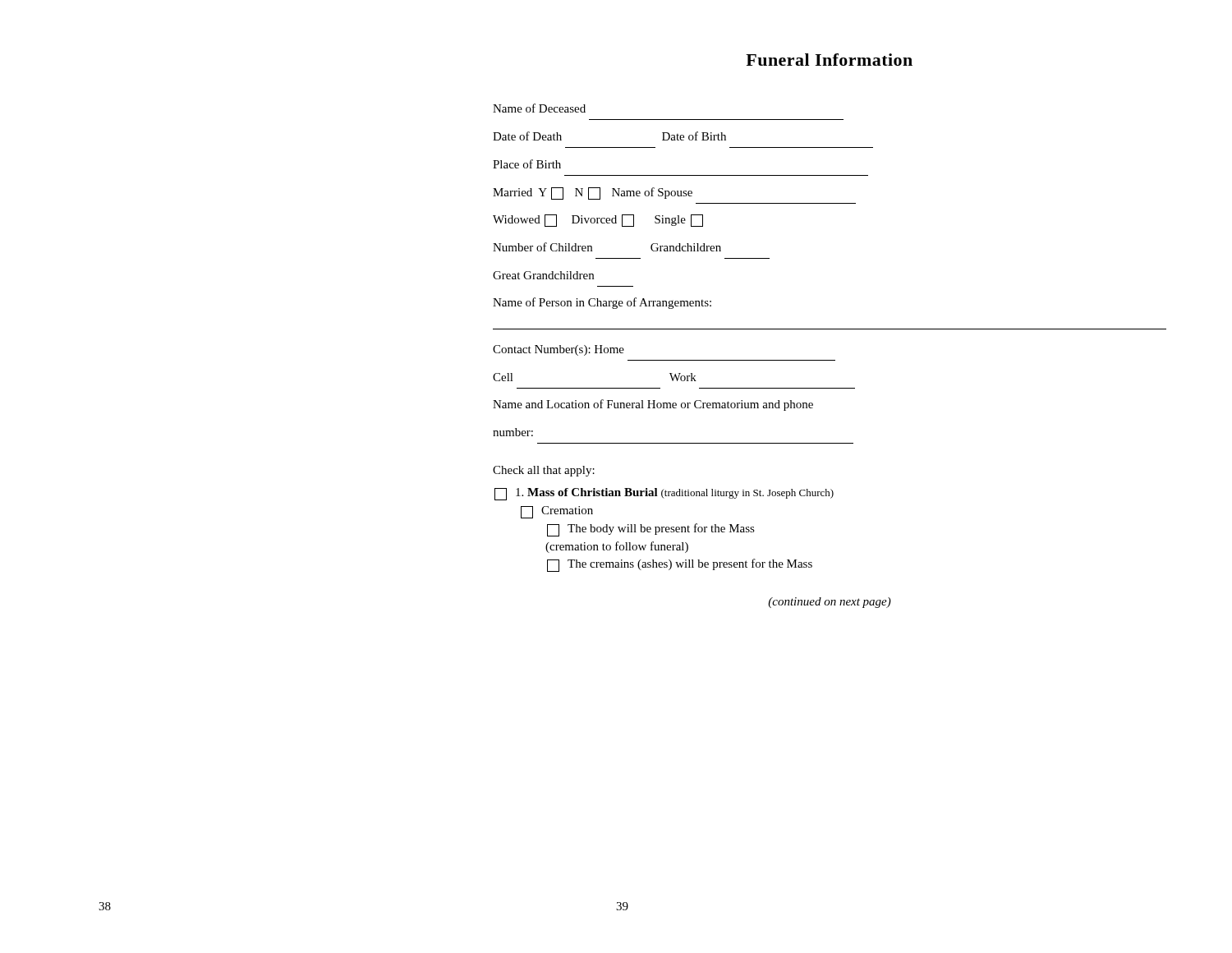Image resolution: width=1232 pixels, height=953 pixels.
Task: Find the text containing "Widowed Divorced Single"
Action: coord(598,220)
